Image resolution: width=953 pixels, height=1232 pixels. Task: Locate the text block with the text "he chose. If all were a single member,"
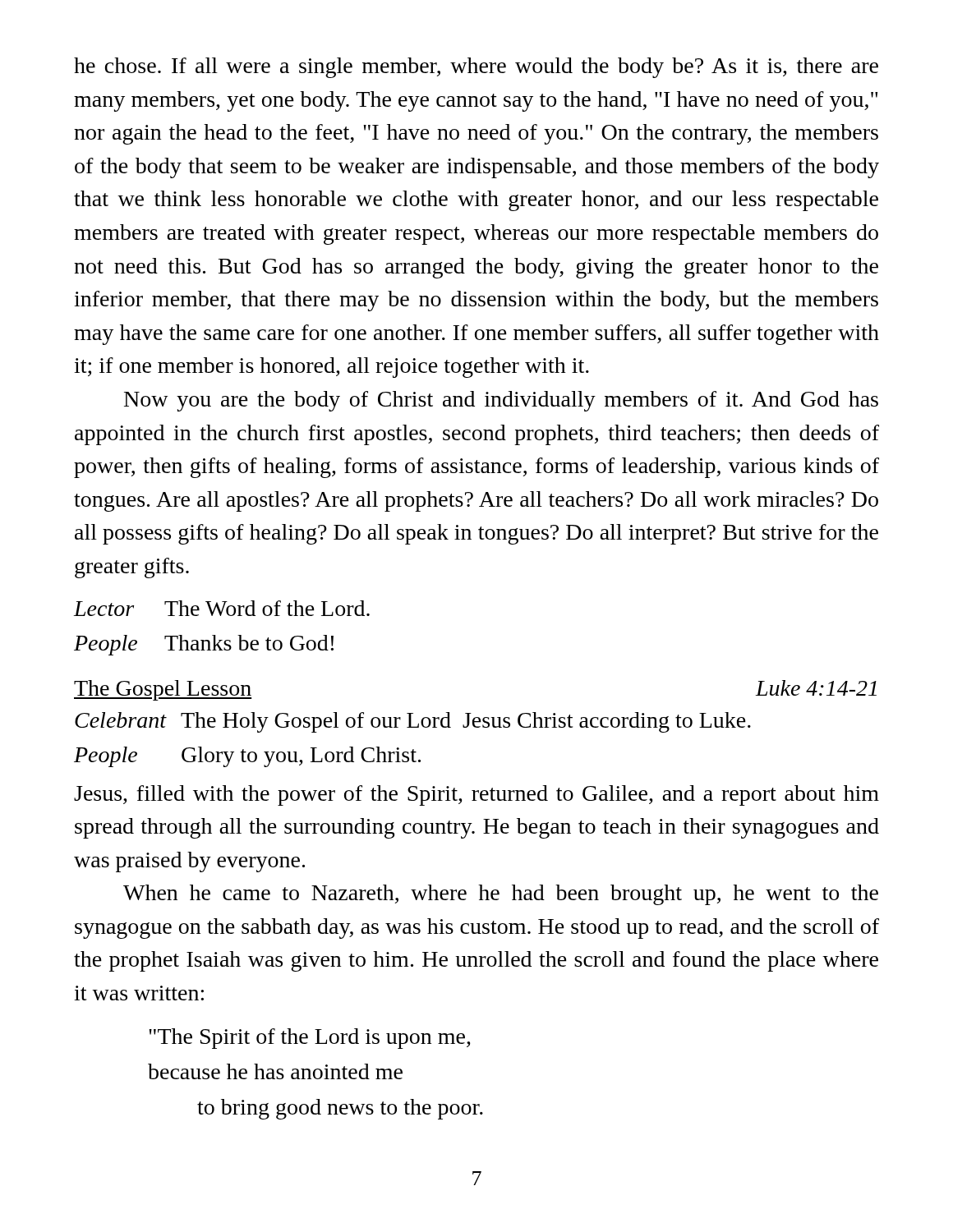click(x=476, y=215)
